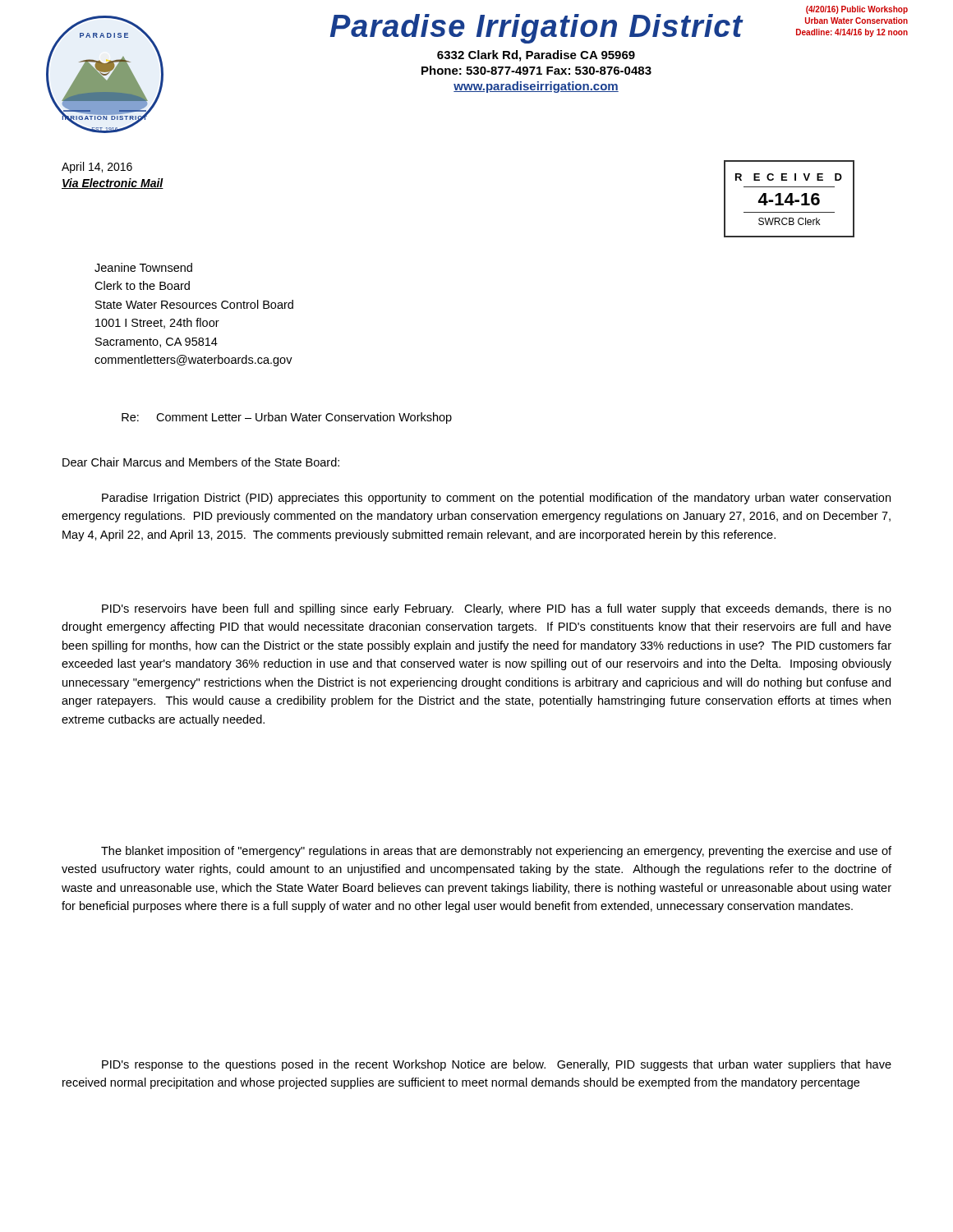Screen dimensions: 1232x953
Task: Click on the text starting "Dear Chair Marcus and Members of the State"
Action: click(x=201, y=462)
